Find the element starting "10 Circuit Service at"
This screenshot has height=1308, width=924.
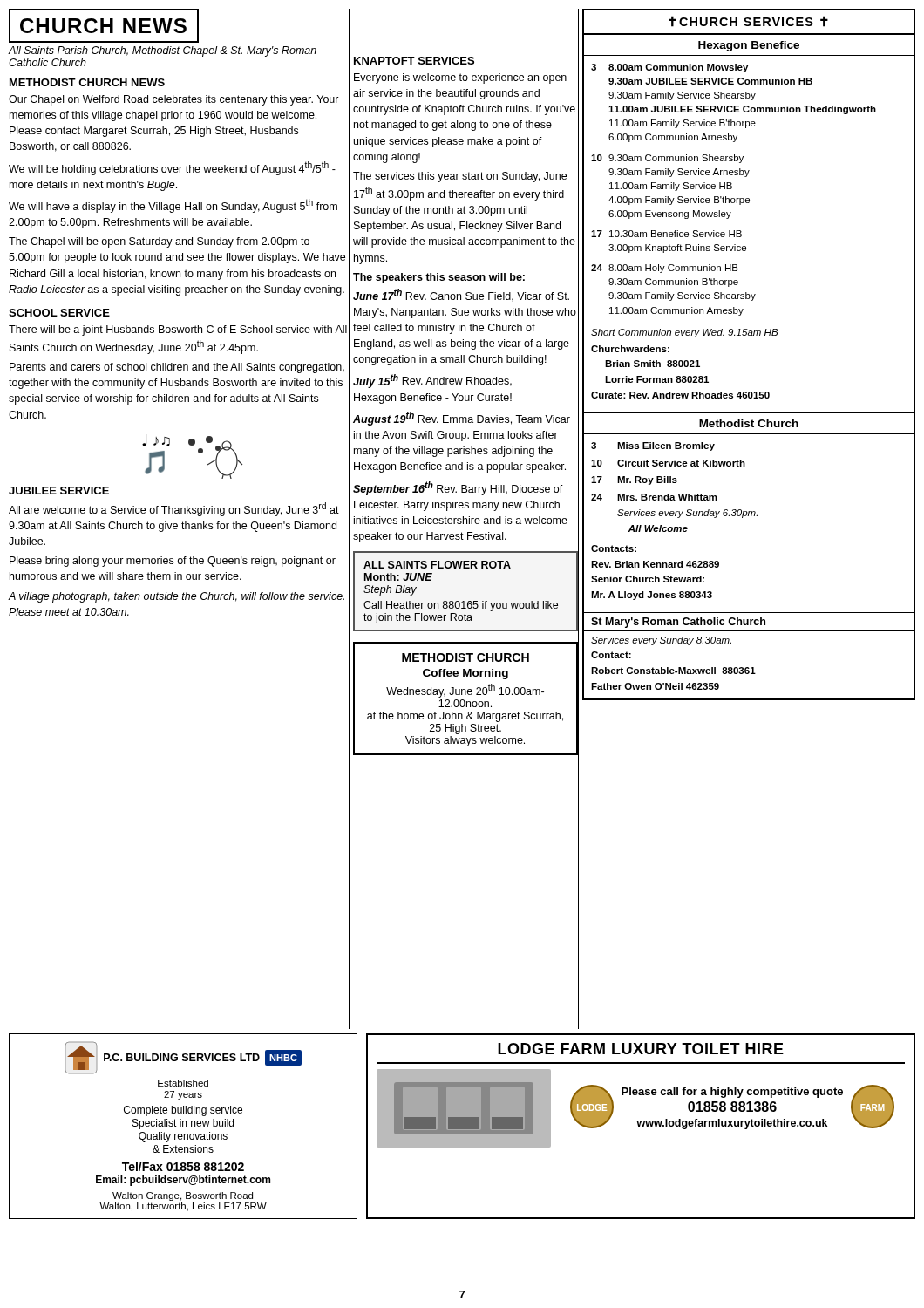(x=668, y=463)
